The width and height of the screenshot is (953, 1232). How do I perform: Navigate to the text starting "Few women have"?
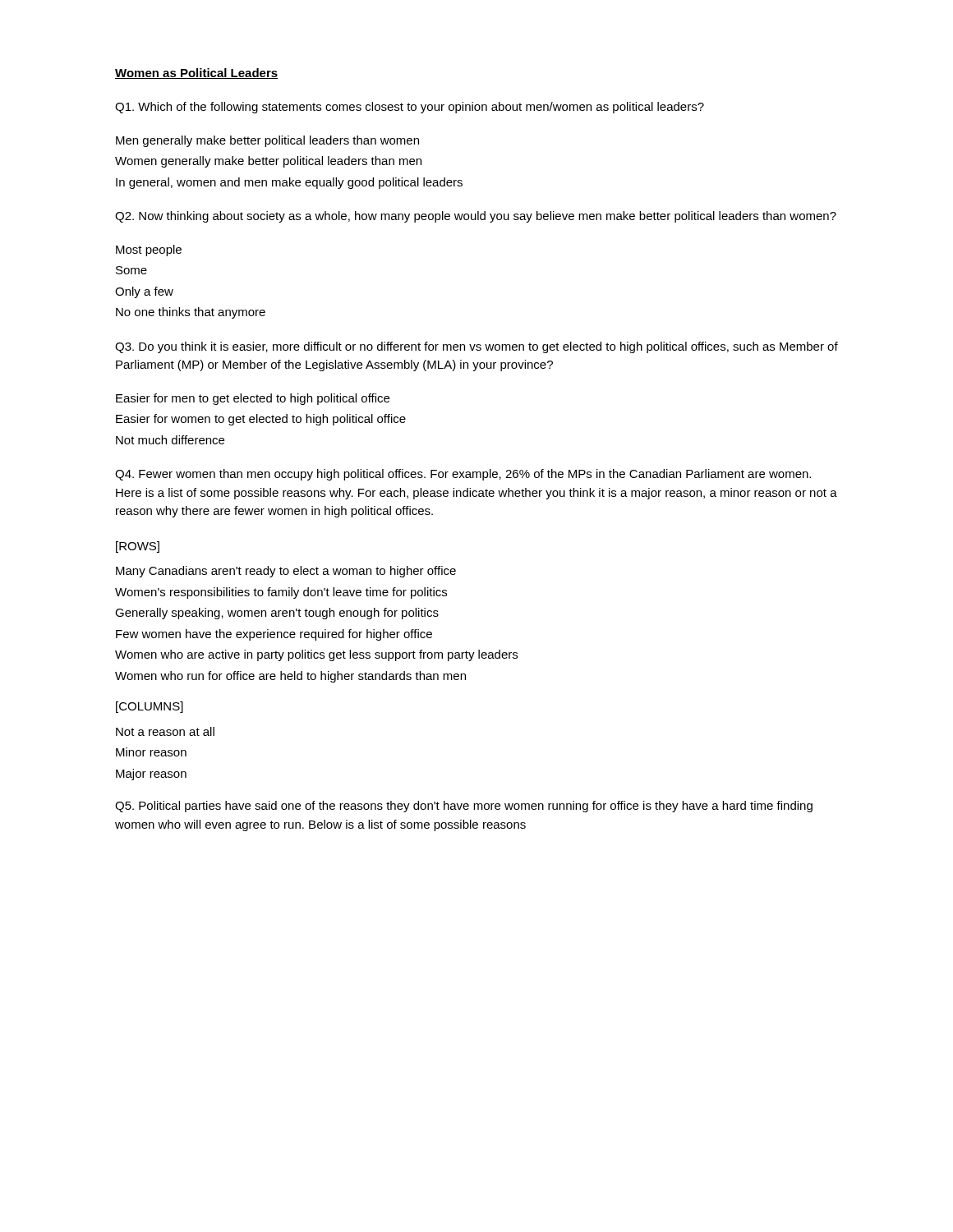[274, 633]
